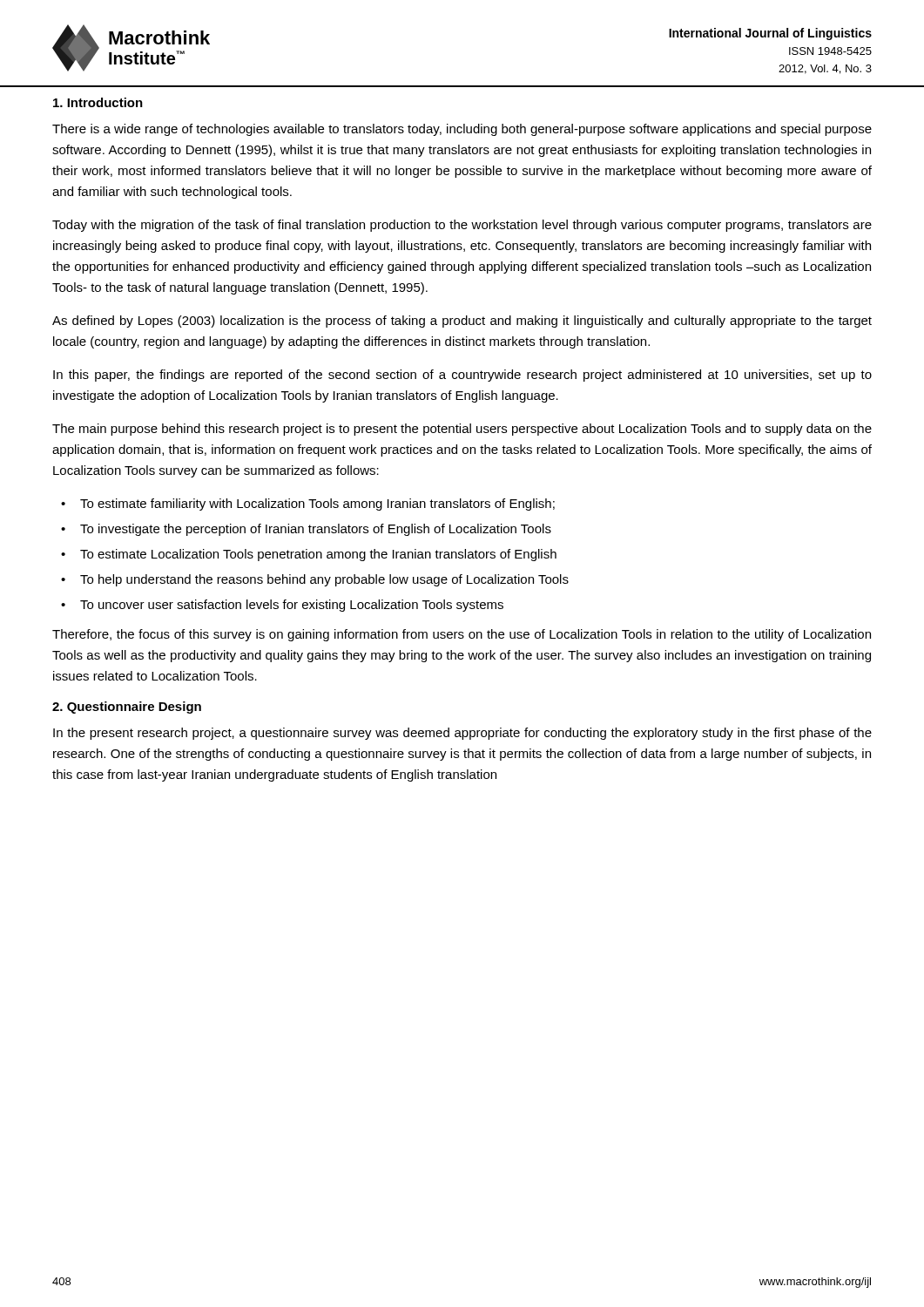Find the text block starting "• To uncover user satisfaction levels"
924x1307 pixels.
coord(282,605)
